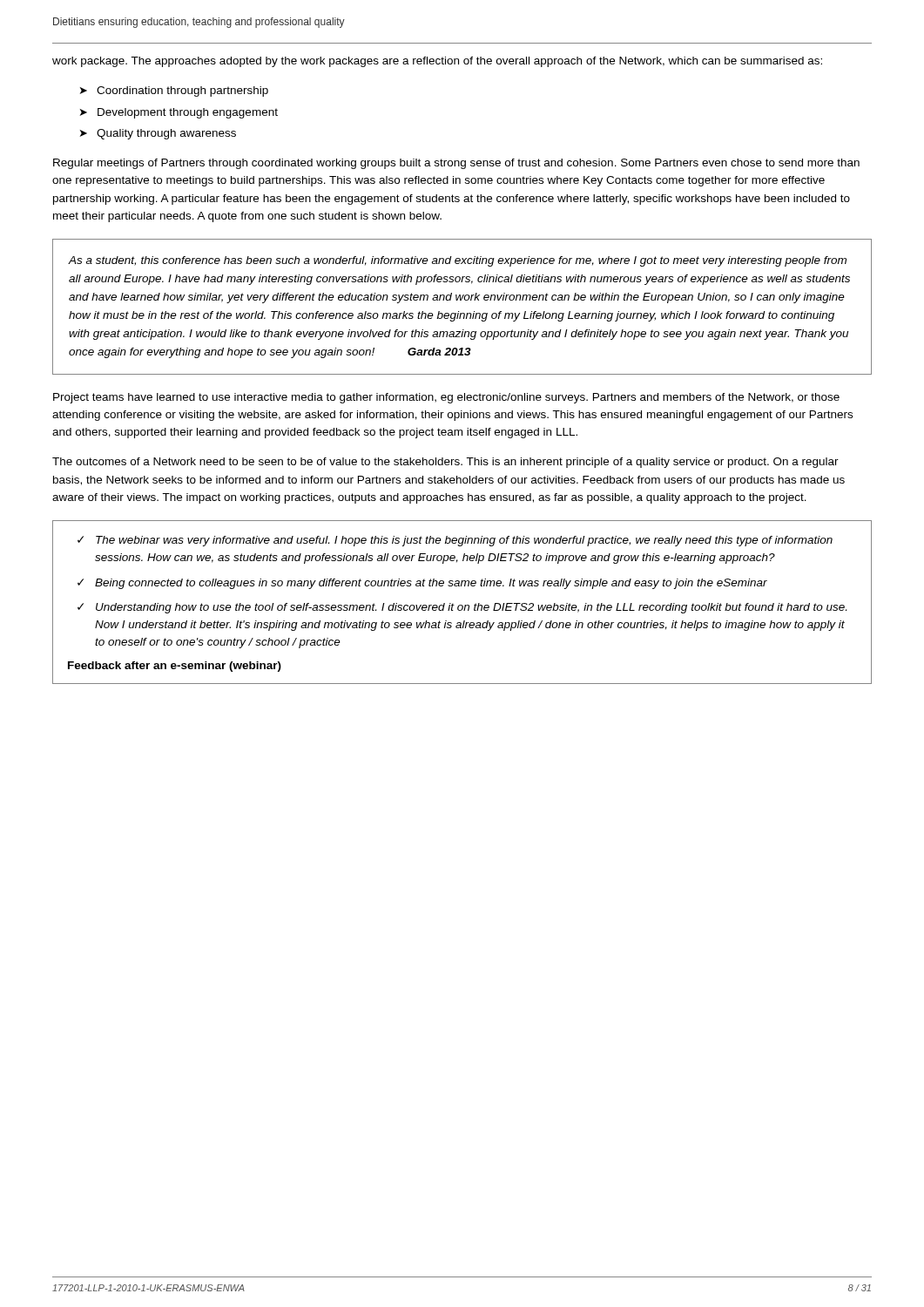Point to the block starting "✓ The webinar was very informative and"

pyautogui.click(x=466, y=549)
